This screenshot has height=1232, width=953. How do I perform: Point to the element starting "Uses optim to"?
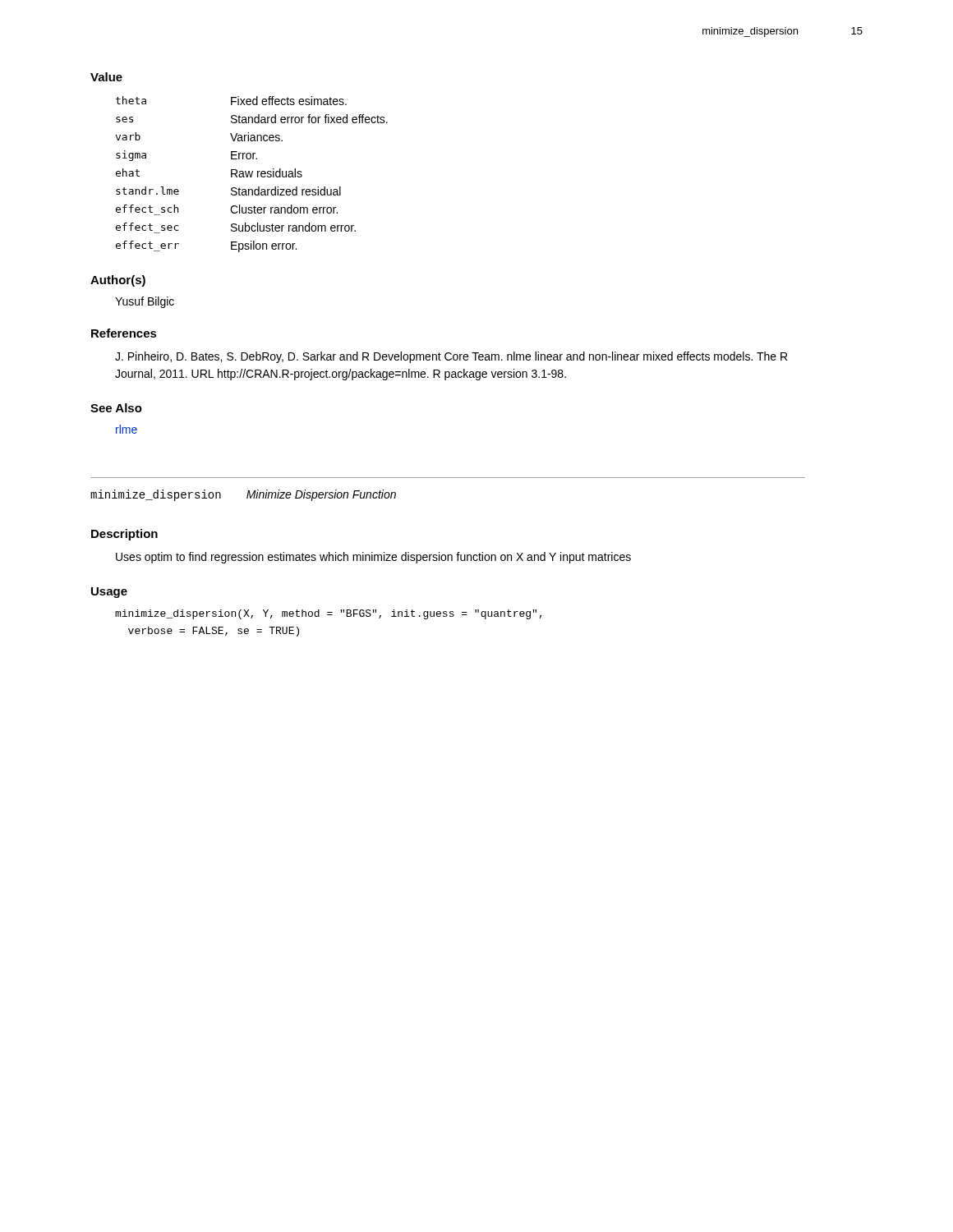[373, 557]
